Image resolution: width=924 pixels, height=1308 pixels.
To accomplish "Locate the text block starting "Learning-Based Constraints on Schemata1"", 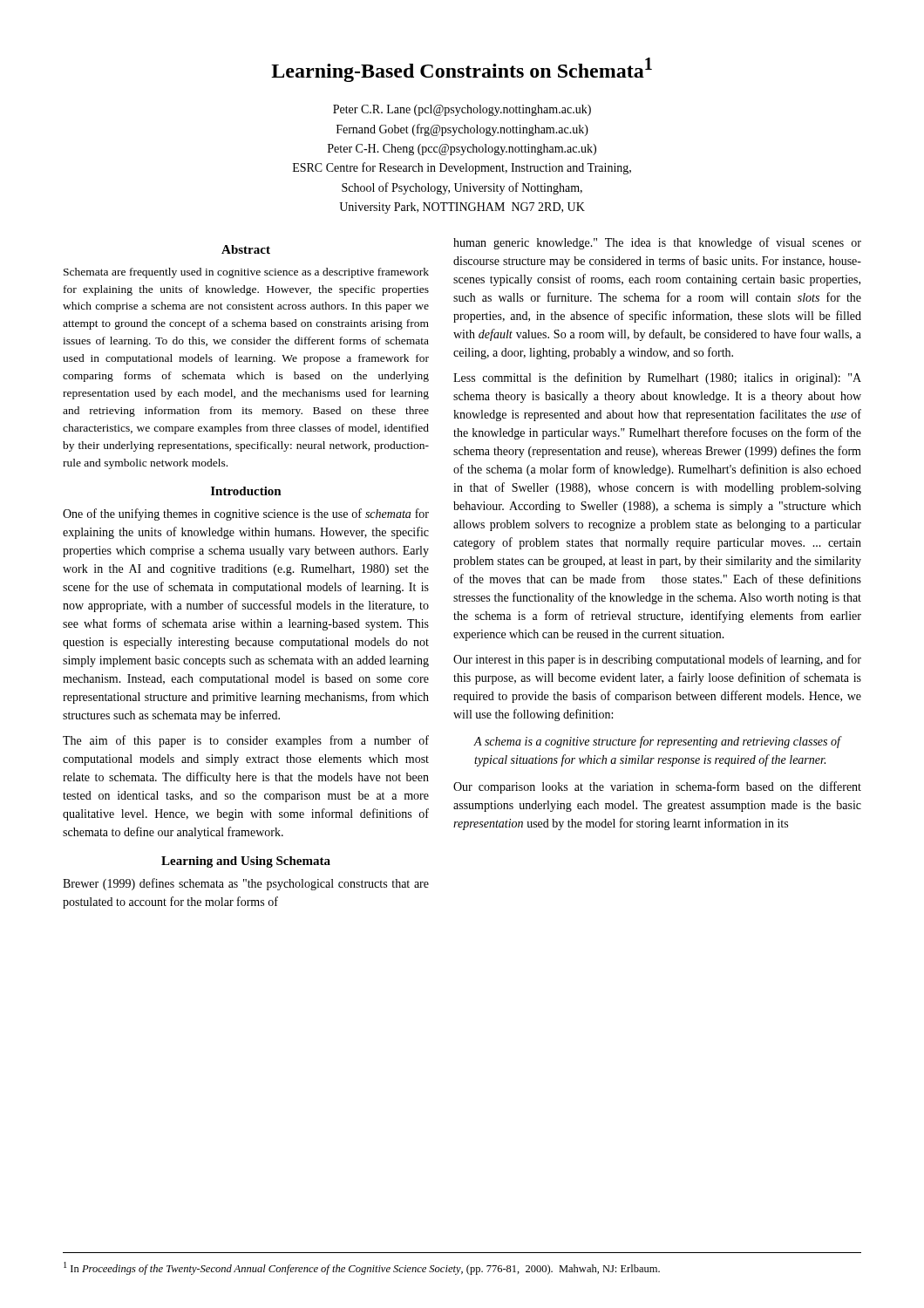I will click(x=462, y=69).
